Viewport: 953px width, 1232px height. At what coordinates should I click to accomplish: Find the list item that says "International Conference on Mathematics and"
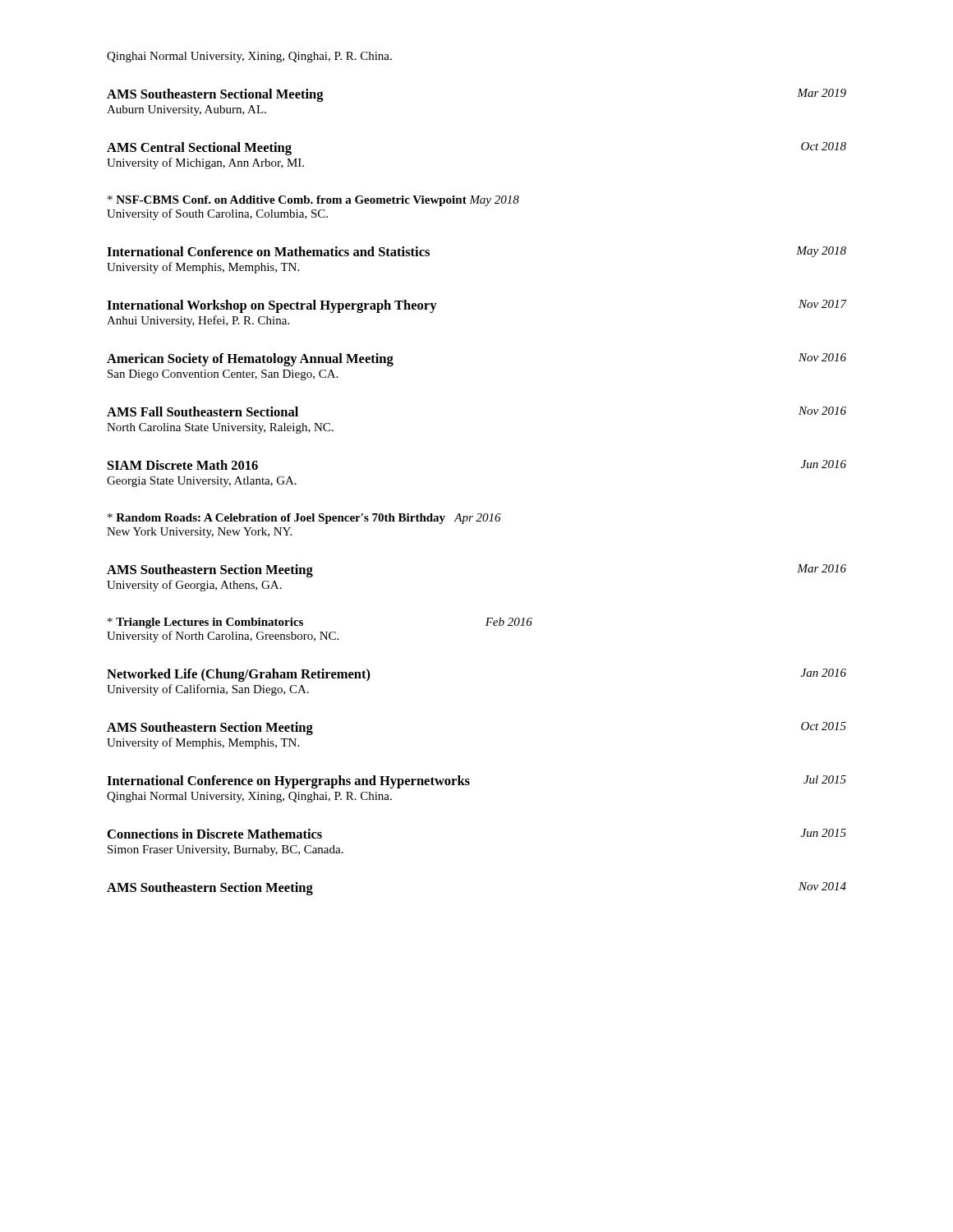[267, 251]
